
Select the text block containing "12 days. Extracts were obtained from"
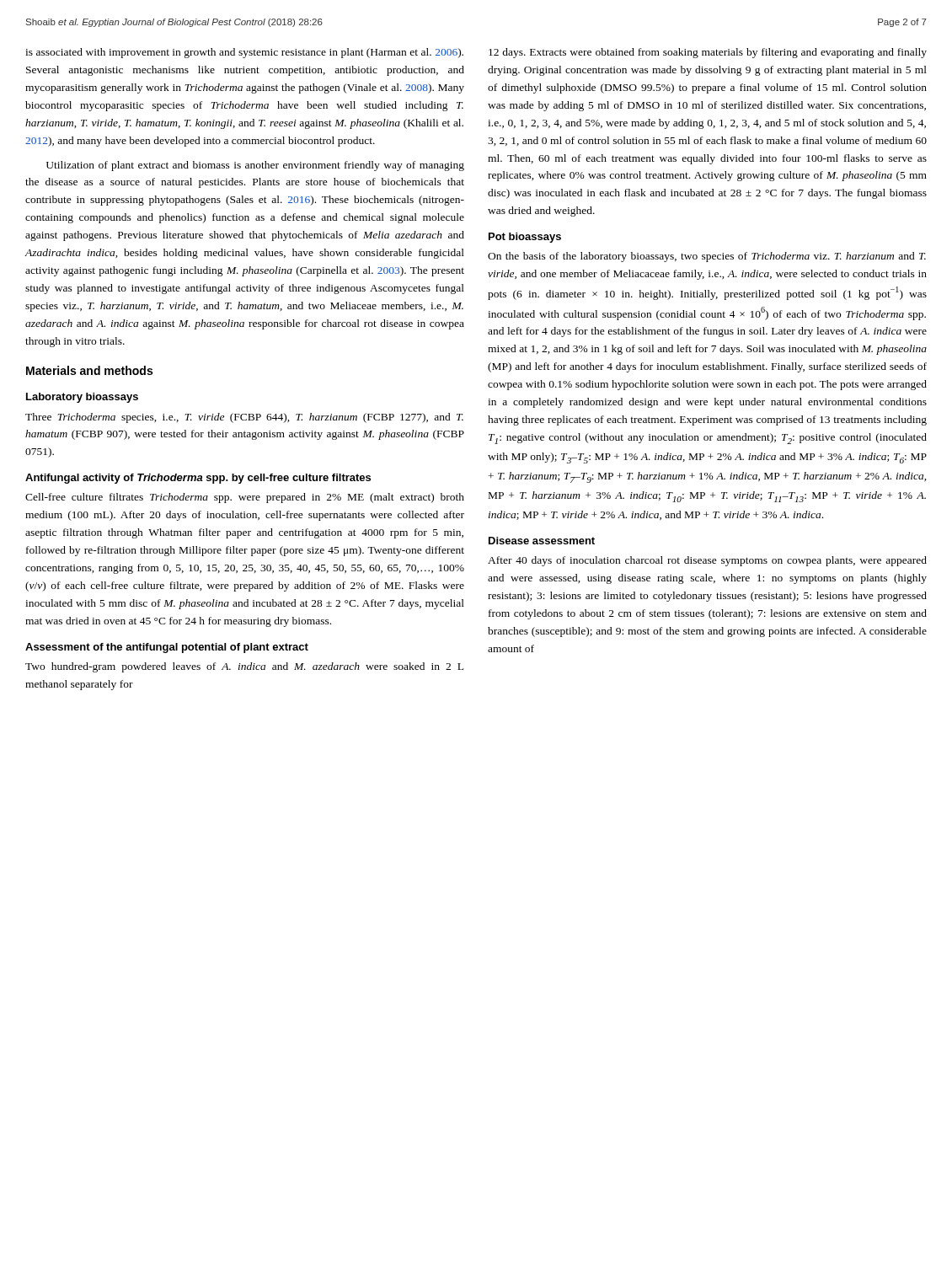pyautogui.click(x=707, y=132)
